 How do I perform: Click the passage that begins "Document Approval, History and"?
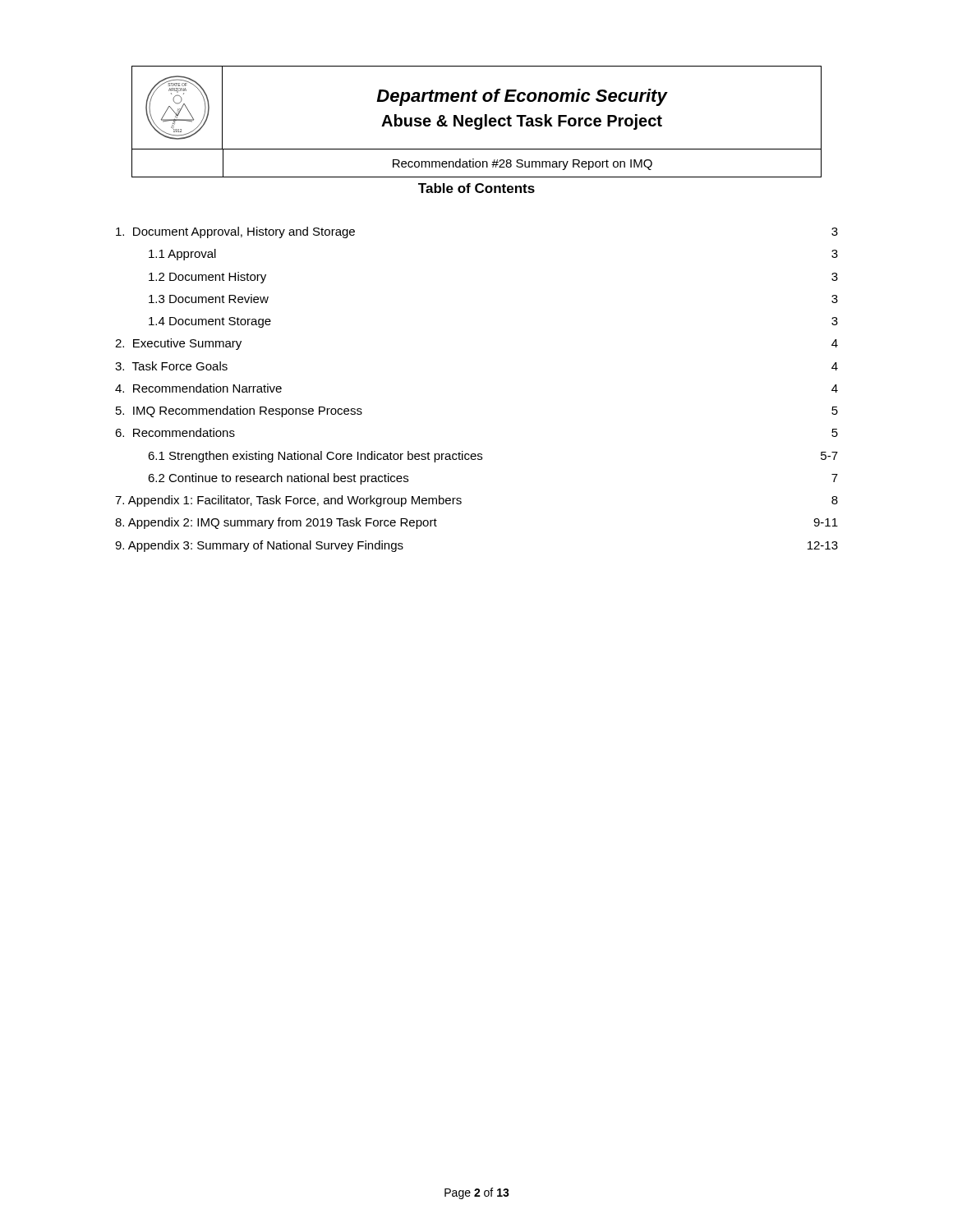point(228,232)
